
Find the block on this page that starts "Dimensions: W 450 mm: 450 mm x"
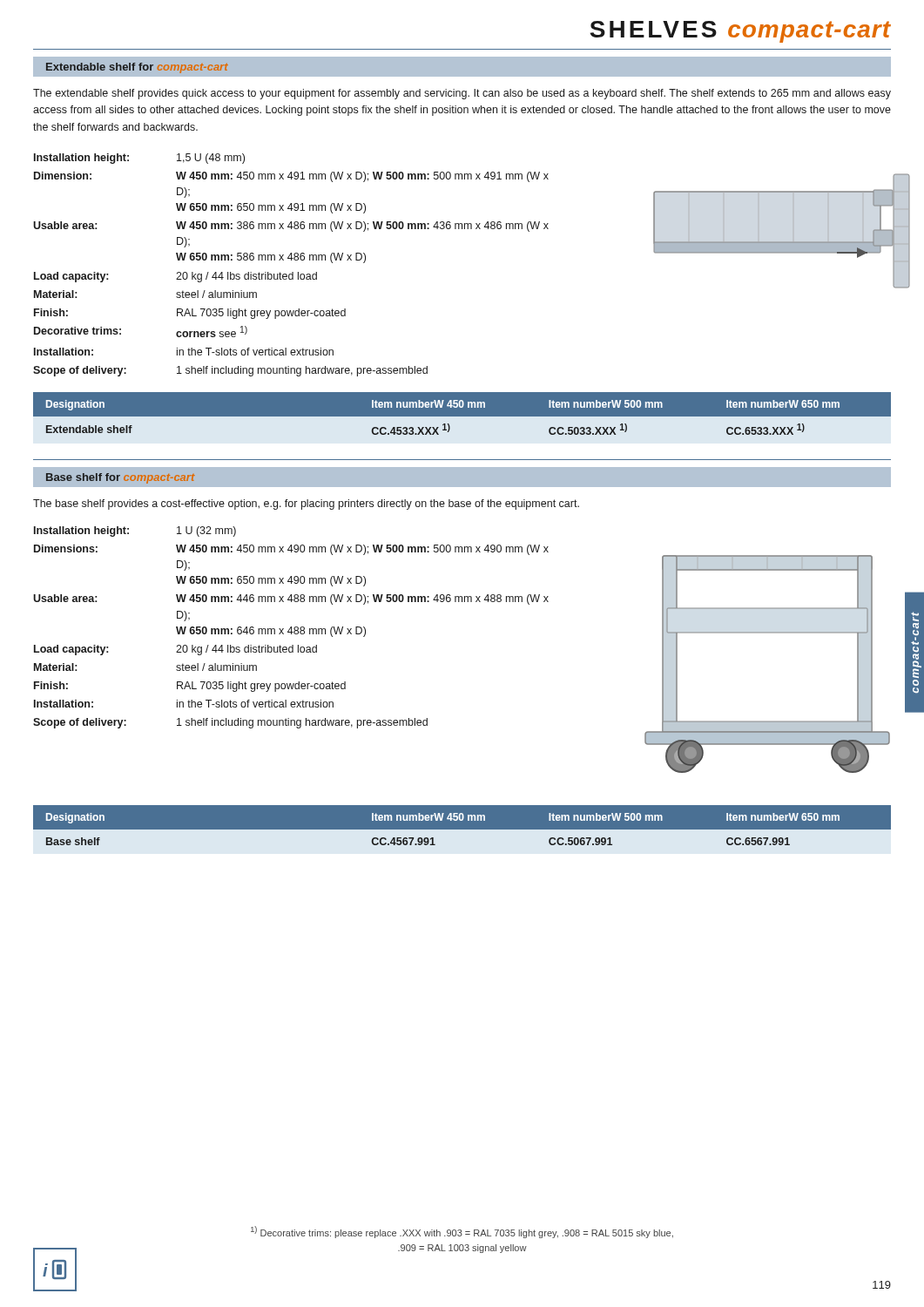point(294,565)
